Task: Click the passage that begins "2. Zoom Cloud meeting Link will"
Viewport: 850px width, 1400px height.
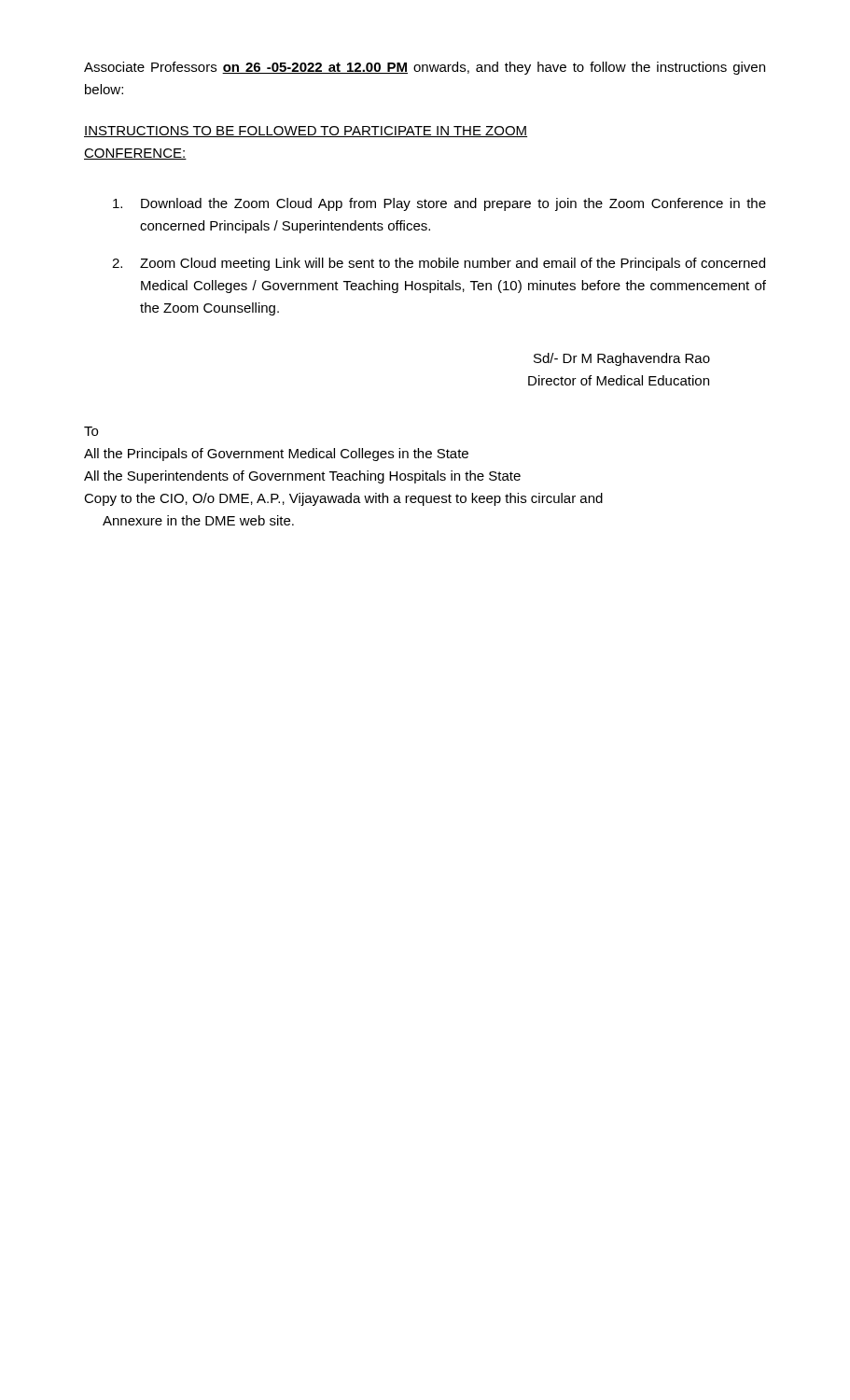Action: pos(439,286)
